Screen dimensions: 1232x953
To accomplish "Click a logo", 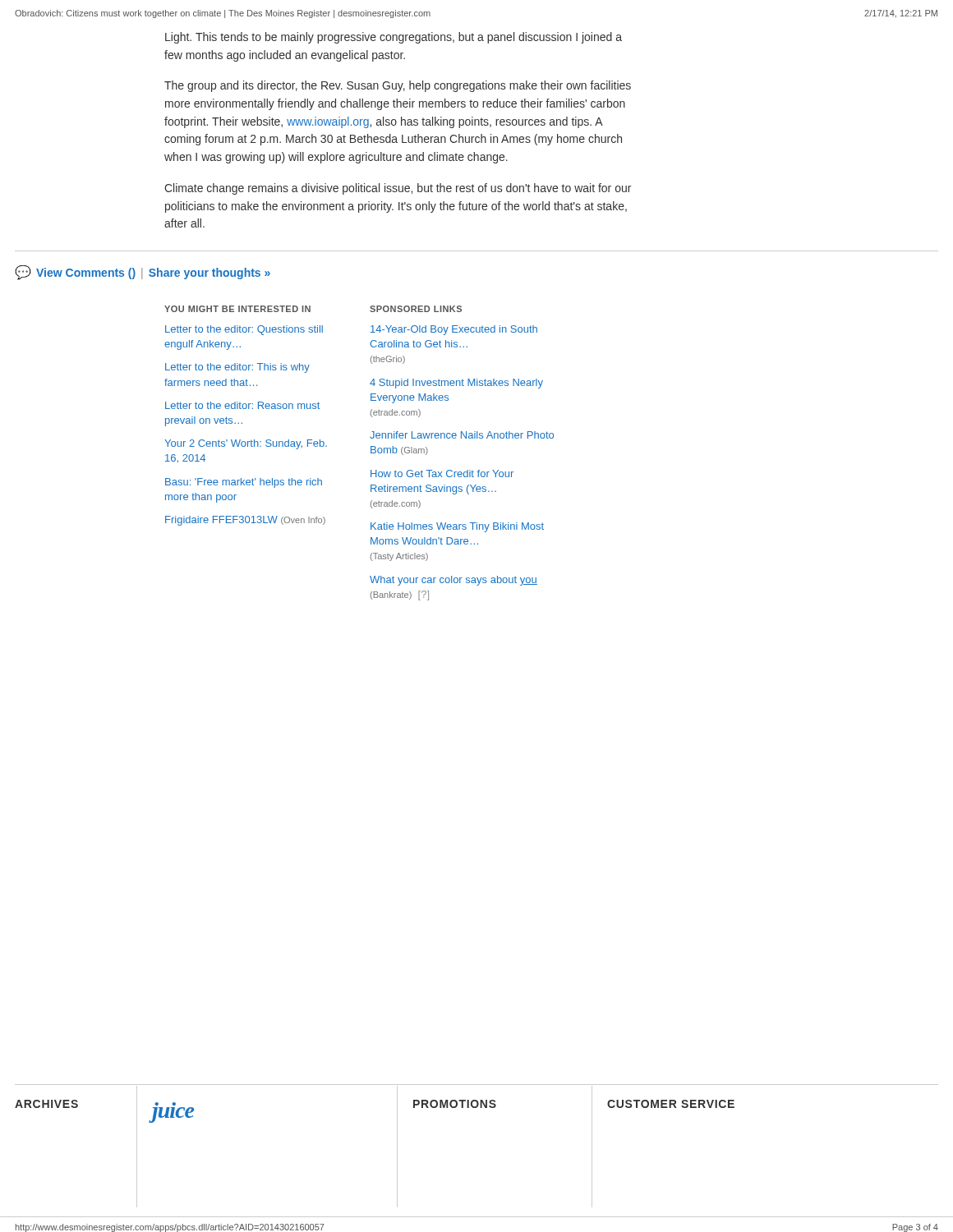I will point(267,1147).
